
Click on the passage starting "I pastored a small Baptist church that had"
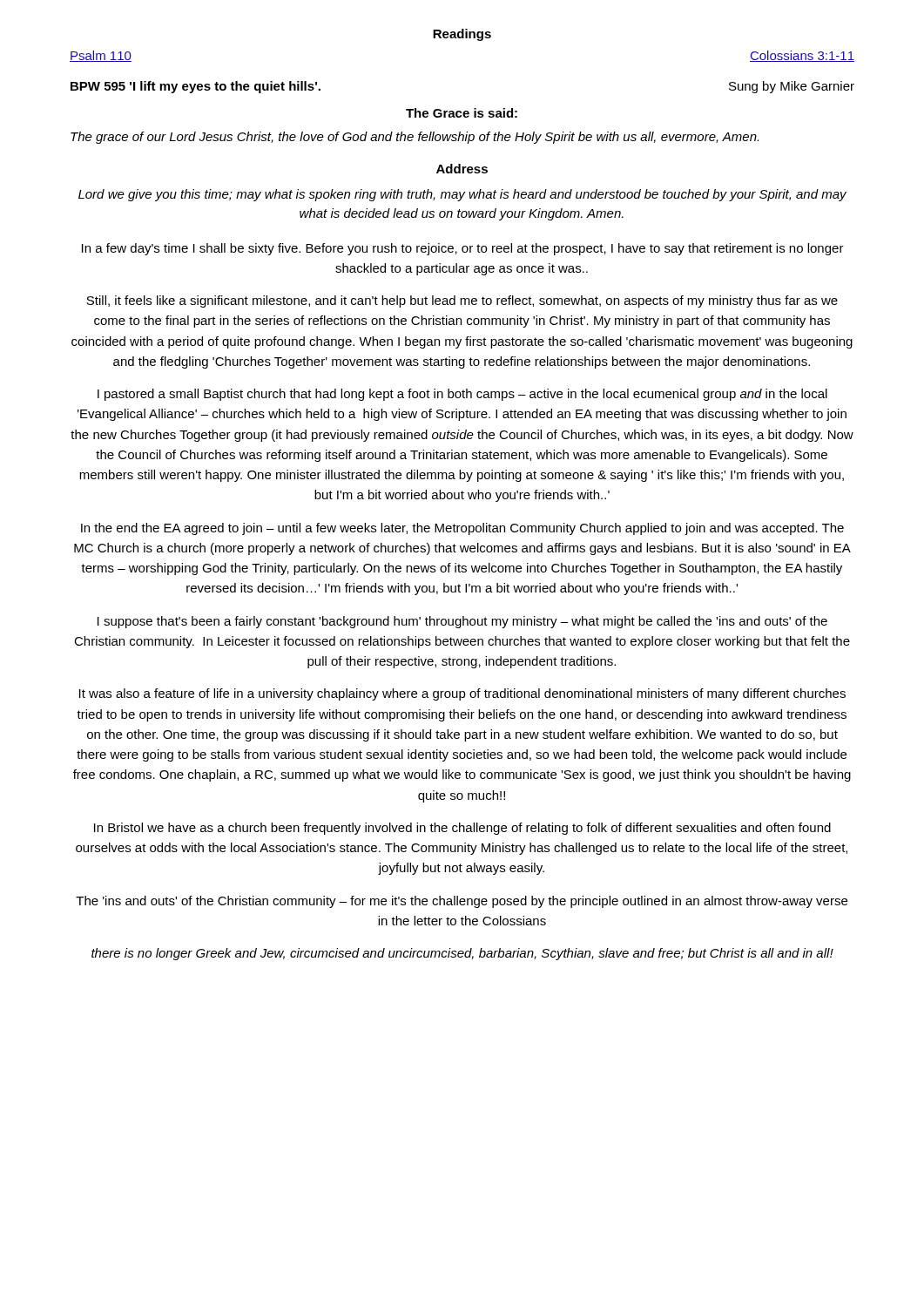click(462, 444)
